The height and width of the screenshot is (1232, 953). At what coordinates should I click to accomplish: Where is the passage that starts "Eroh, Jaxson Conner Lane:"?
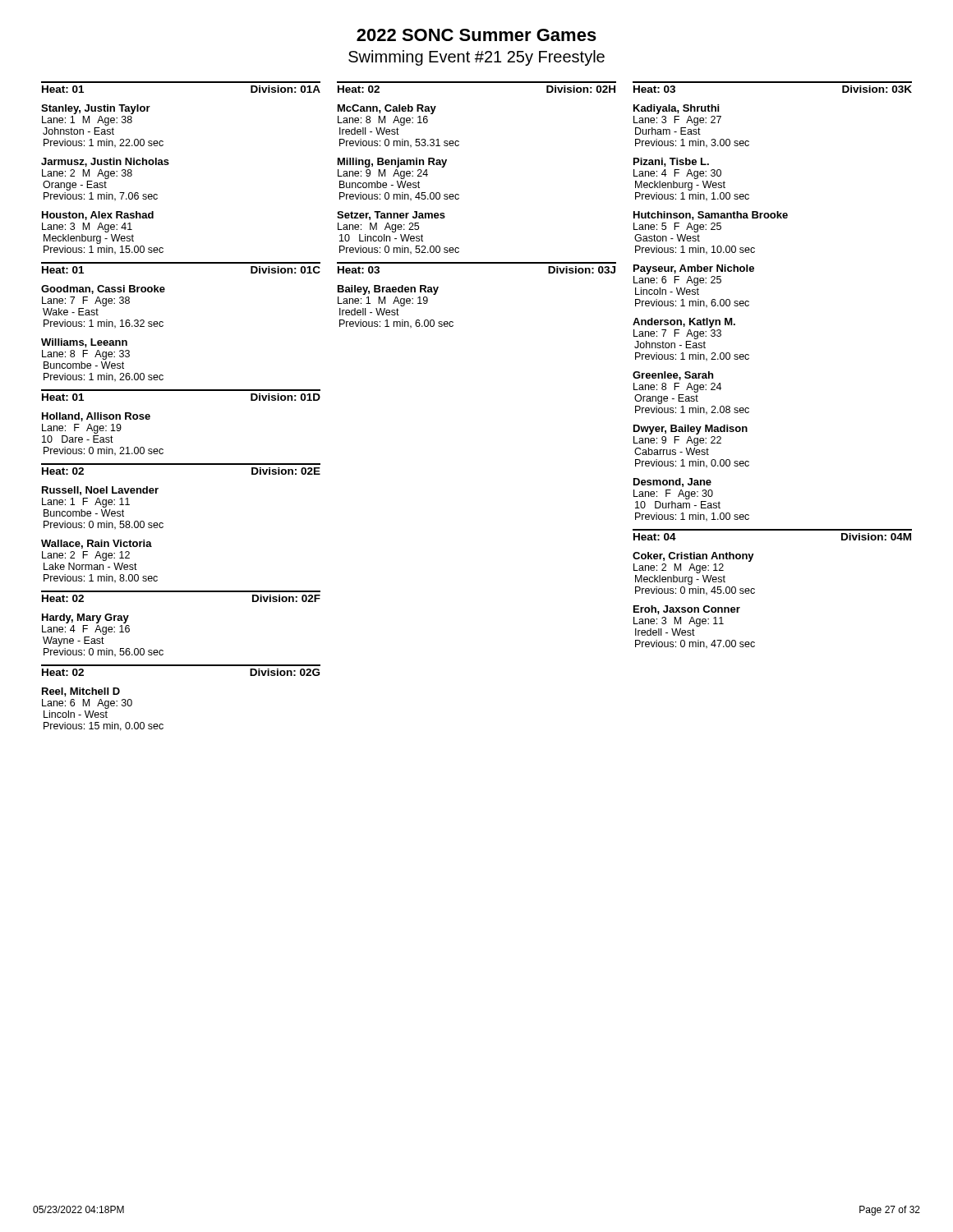(x=687, y=610)
